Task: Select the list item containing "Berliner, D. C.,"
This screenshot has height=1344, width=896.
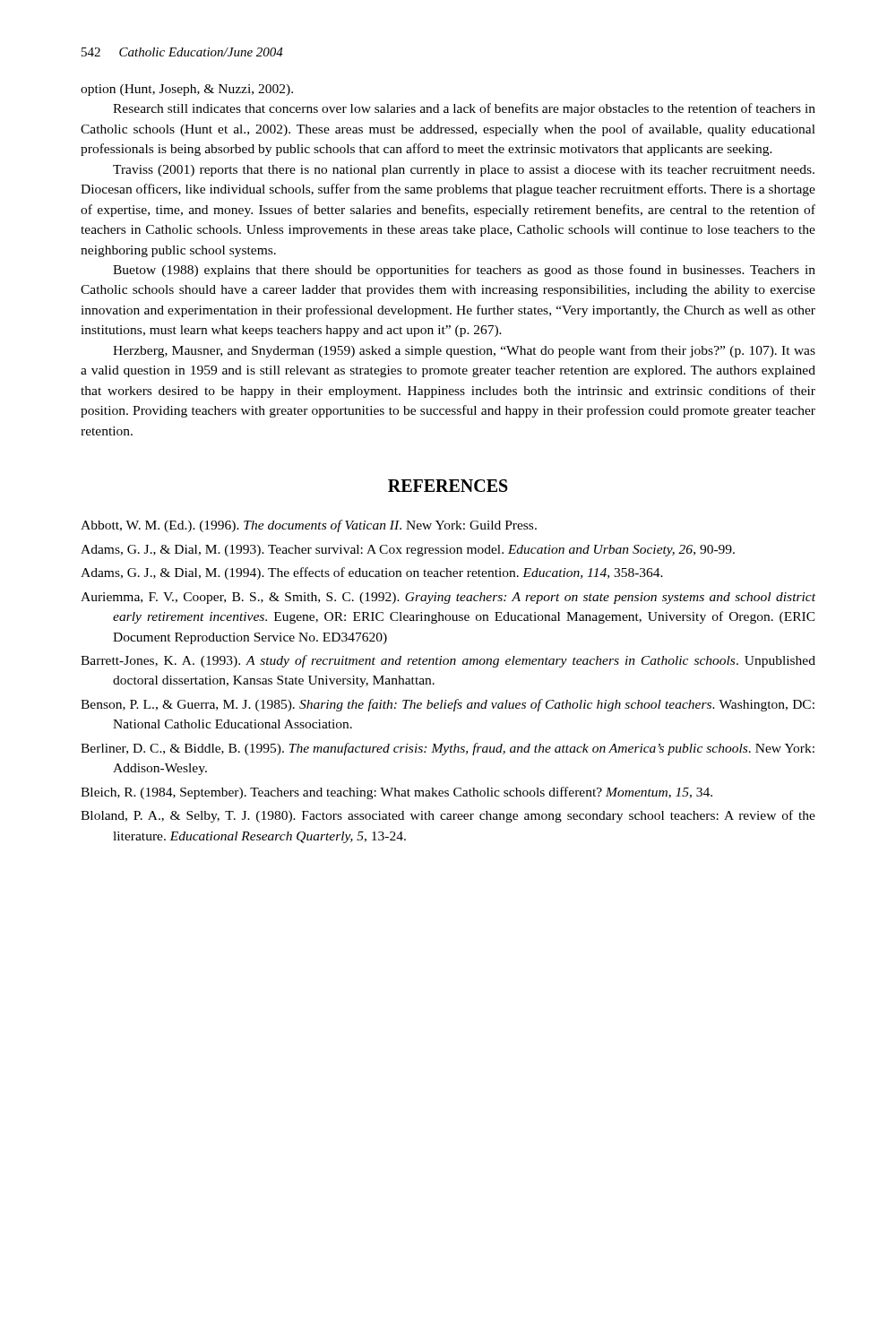Action: pyautogui.click(x=448, y=758)
